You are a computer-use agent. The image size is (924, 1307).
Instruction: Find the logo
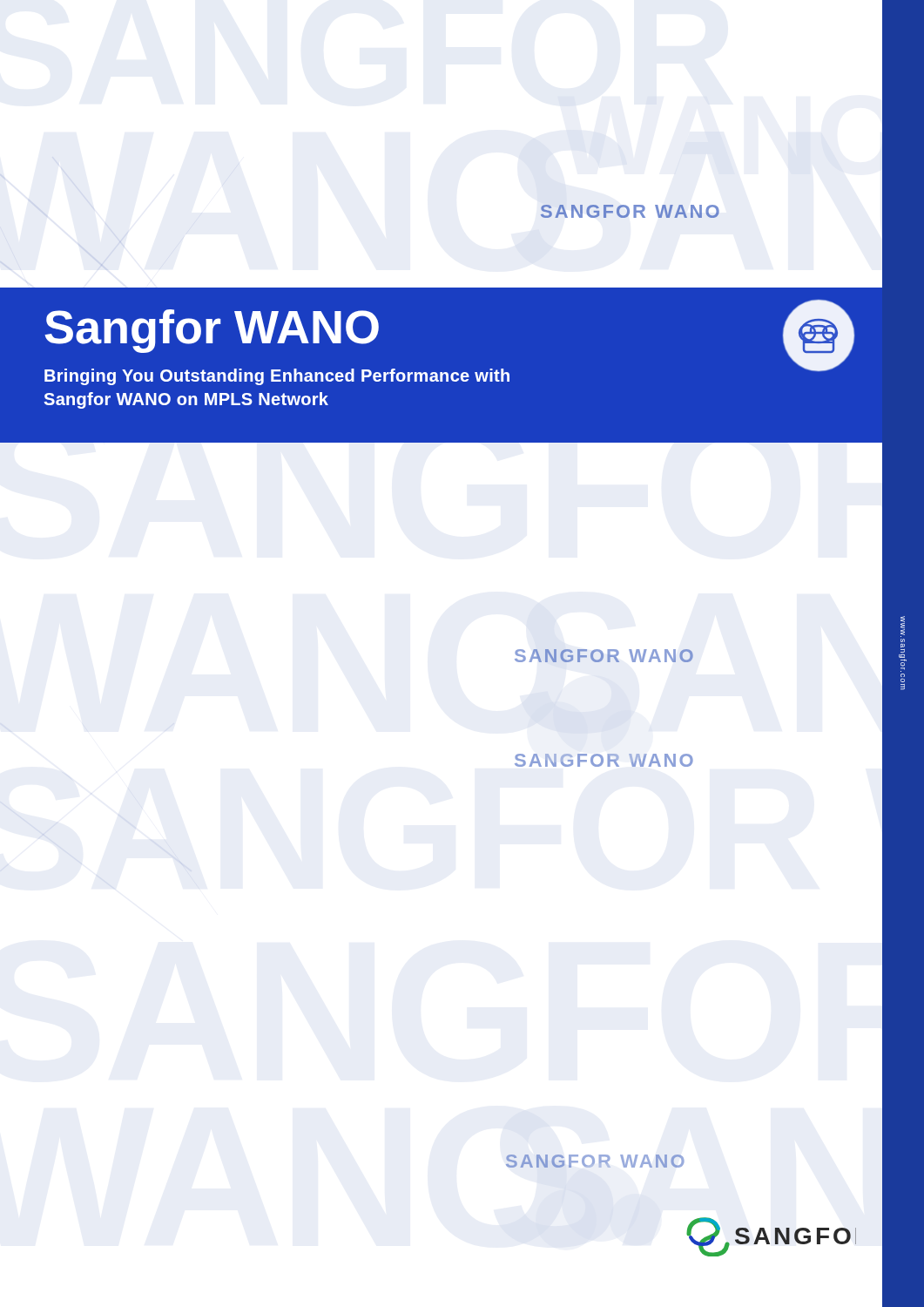point(769,1234)
